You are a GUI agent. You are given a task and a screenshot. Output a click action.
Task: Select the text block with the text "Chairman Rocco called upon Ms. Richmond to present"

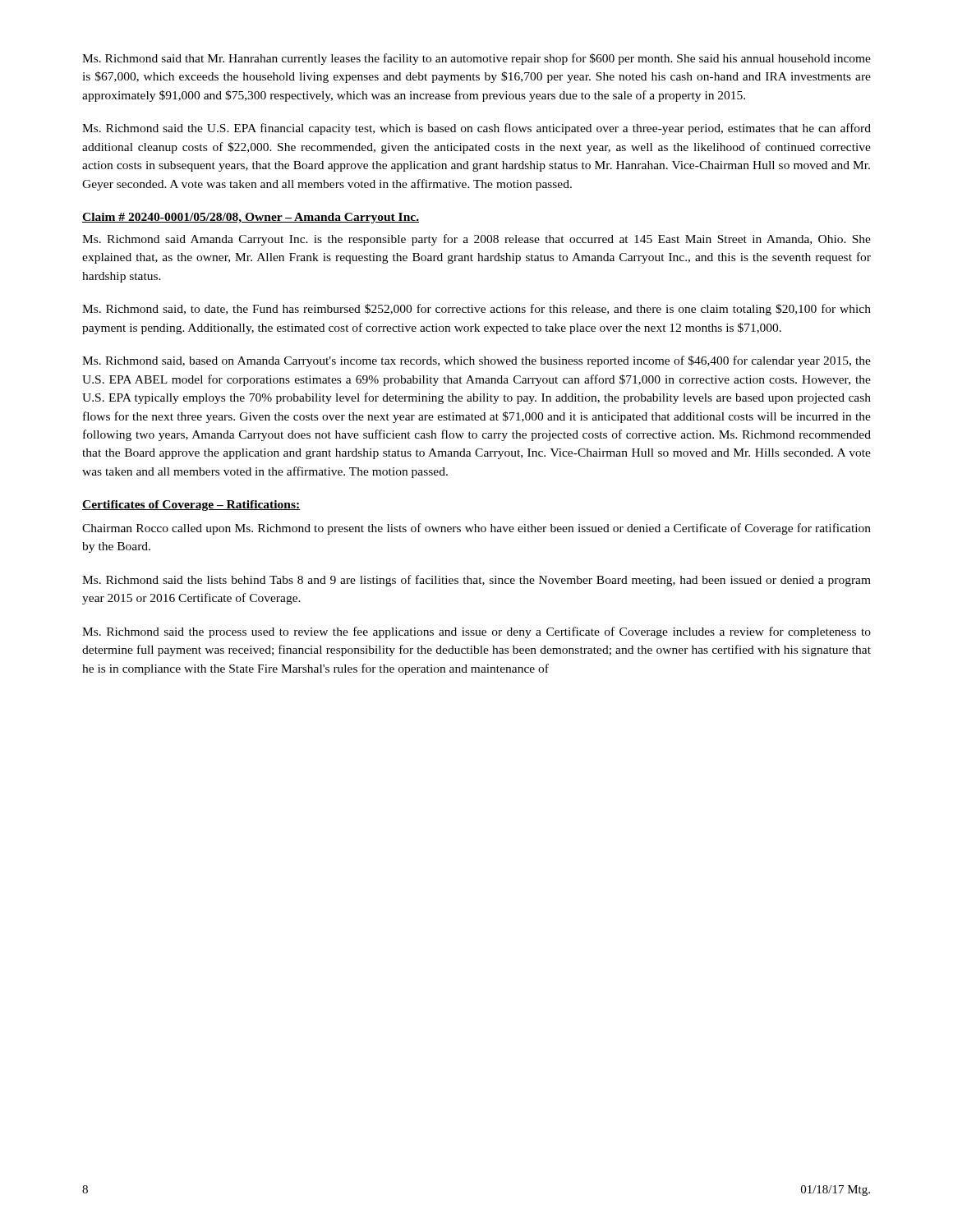[x=476, y=537]
